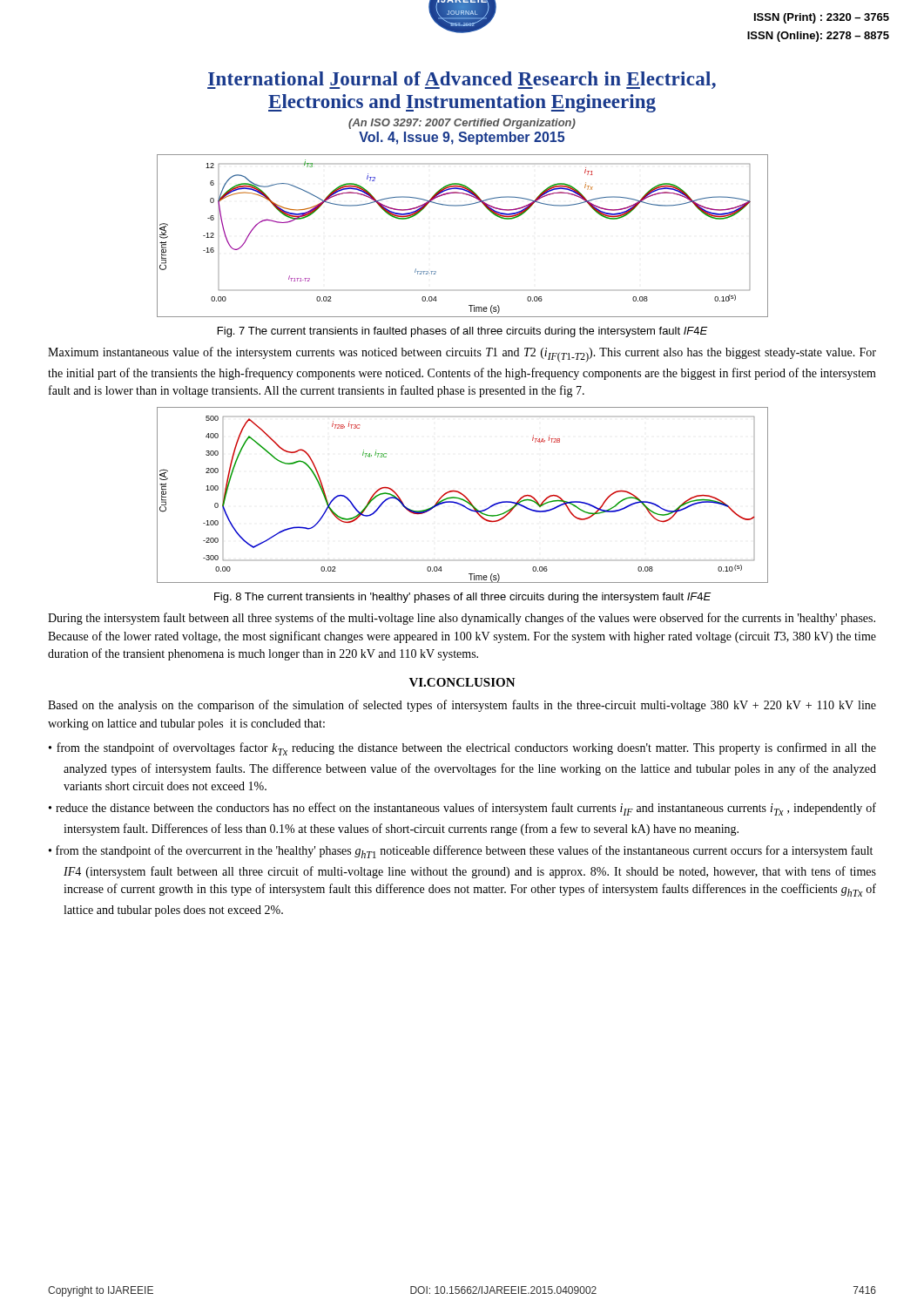The height and width of the screenshot is (1307, 924).
Task: Click on the logo
Action: click(x=462, y=19)
